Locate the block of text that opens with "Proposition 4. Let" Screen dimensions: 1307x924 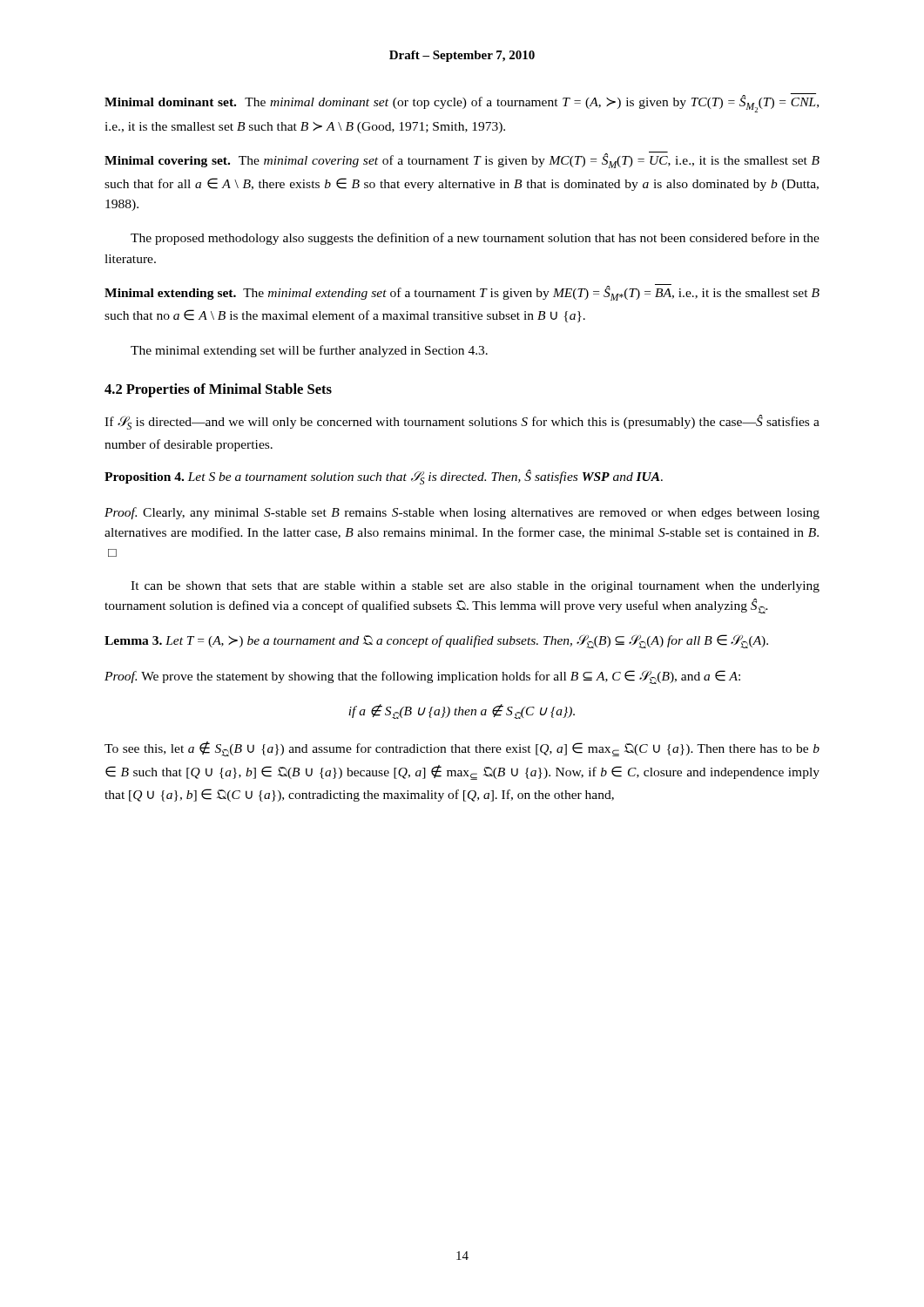[x=384, y=478]
